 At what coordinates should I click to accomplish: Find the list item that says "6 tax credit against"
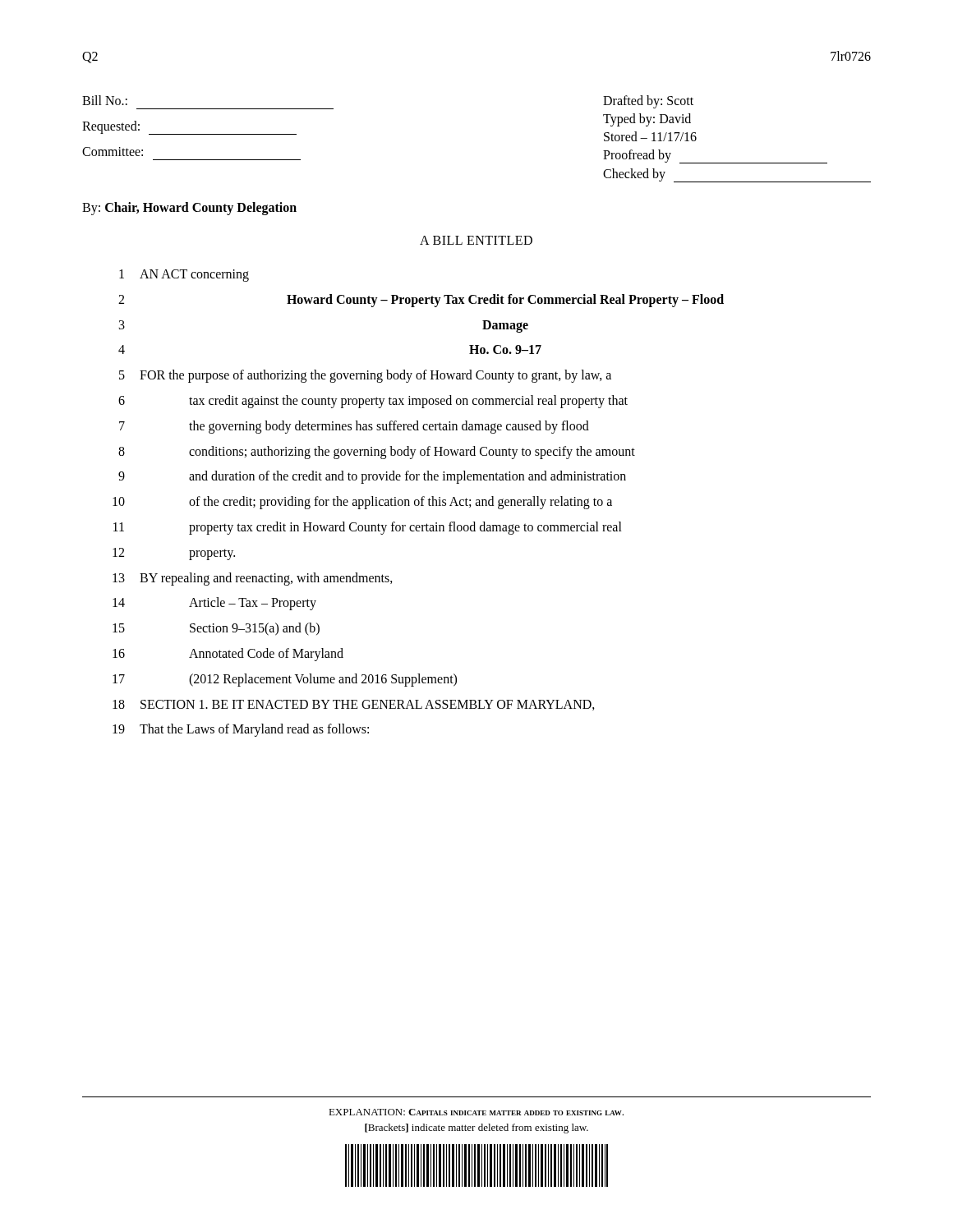pyautogui.click(x=476, y=401)
